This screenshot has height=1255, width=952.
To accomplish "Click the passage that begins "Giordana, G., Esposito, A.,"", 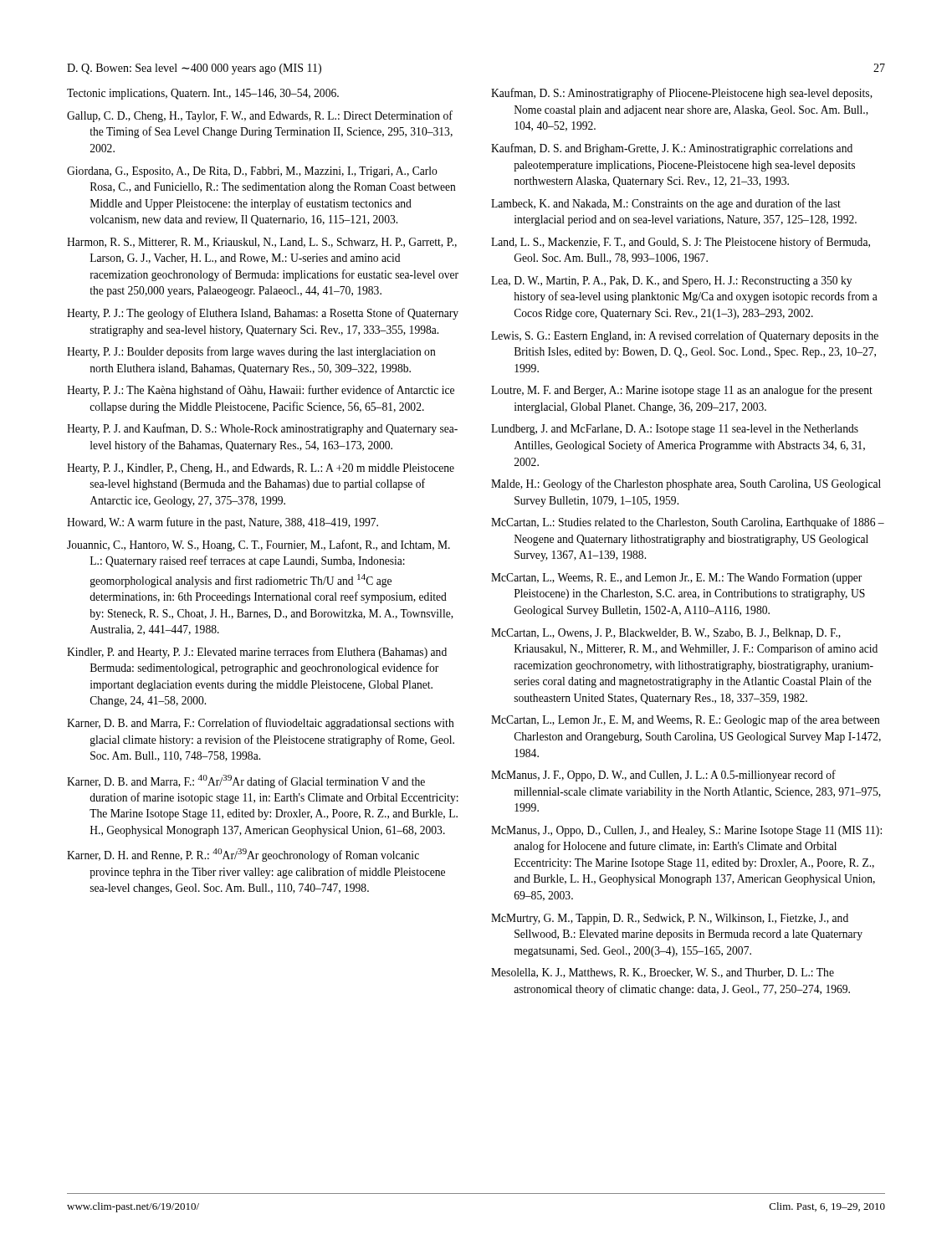I will tap(264, 196).
